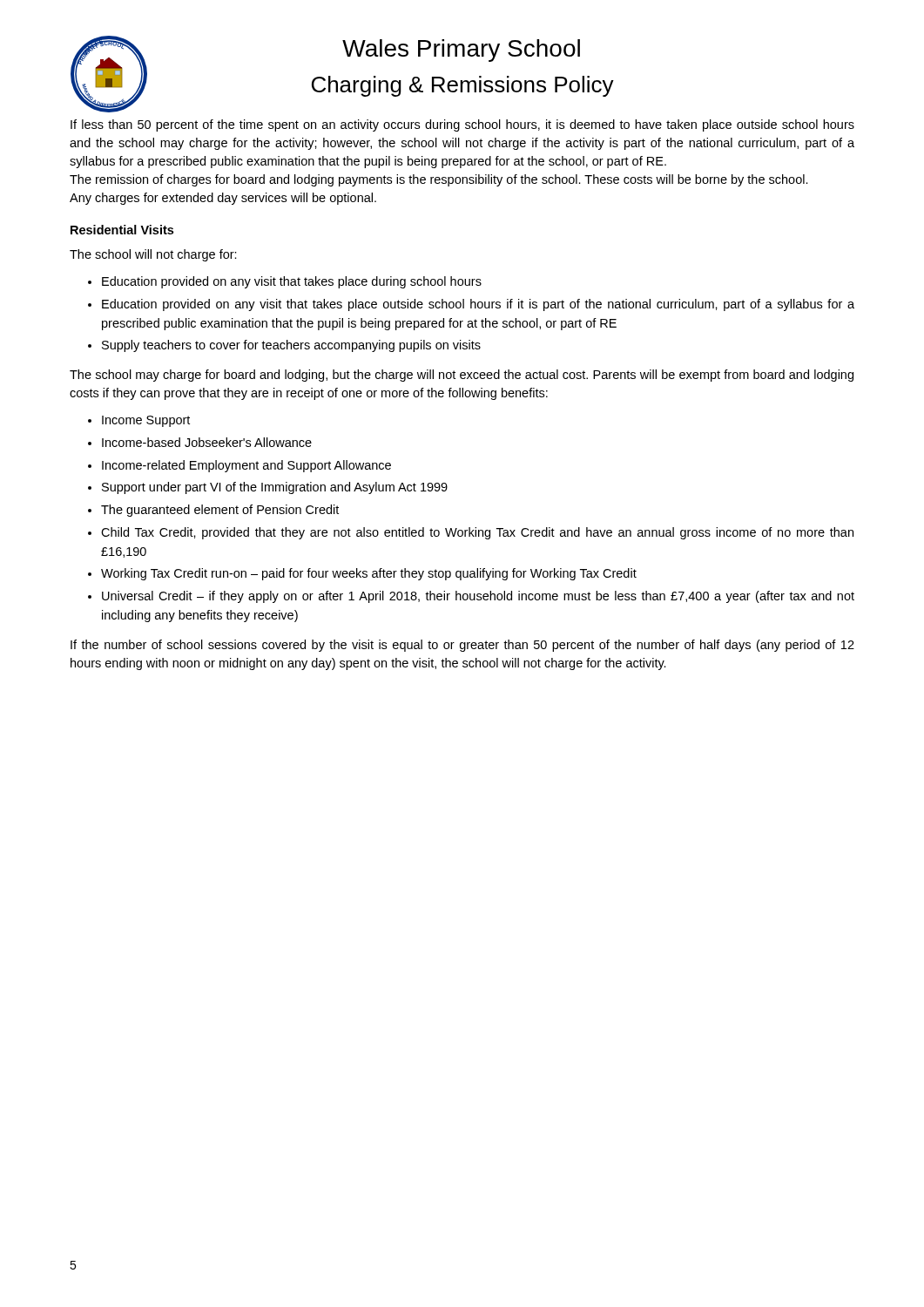The height and width of the screenshot is (1307, 924).
Task: Point to "Residential Visits"
Action: tap(122, 230)
